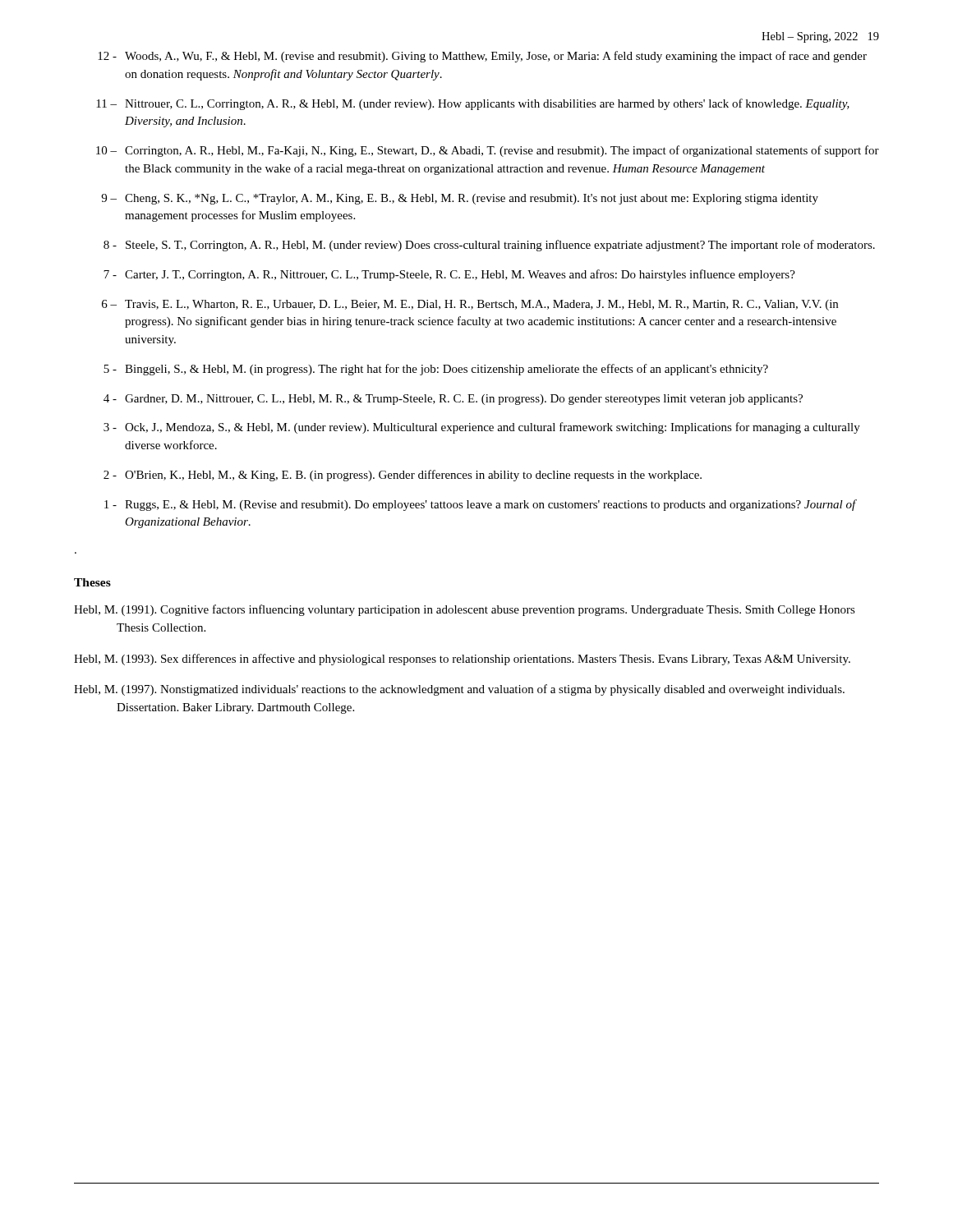Find the block on this page that starts "11 – Nittrouer,"

[x=476, y=113]
